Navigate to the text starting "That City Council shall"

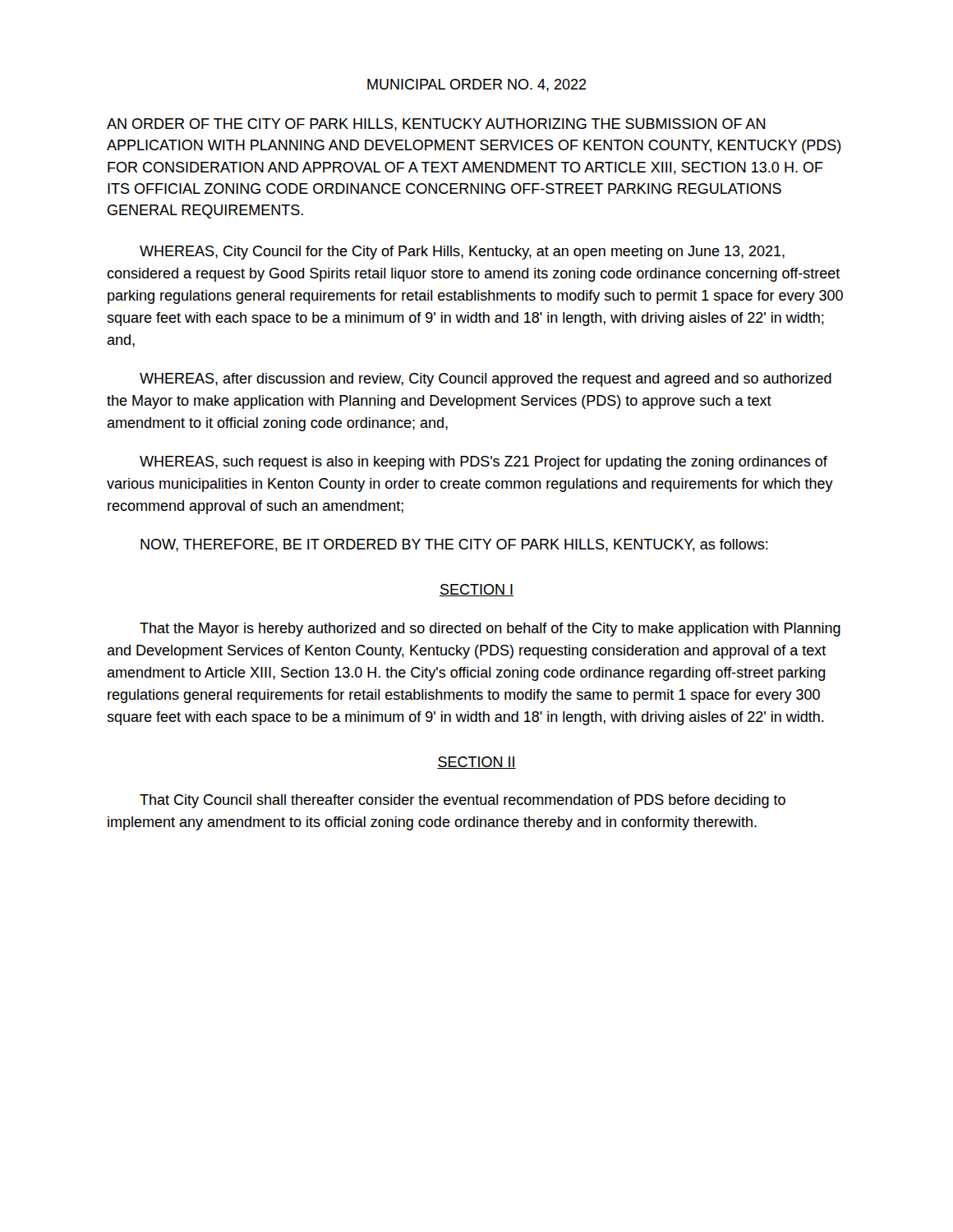pyautogui.click(x=446, y=811)
